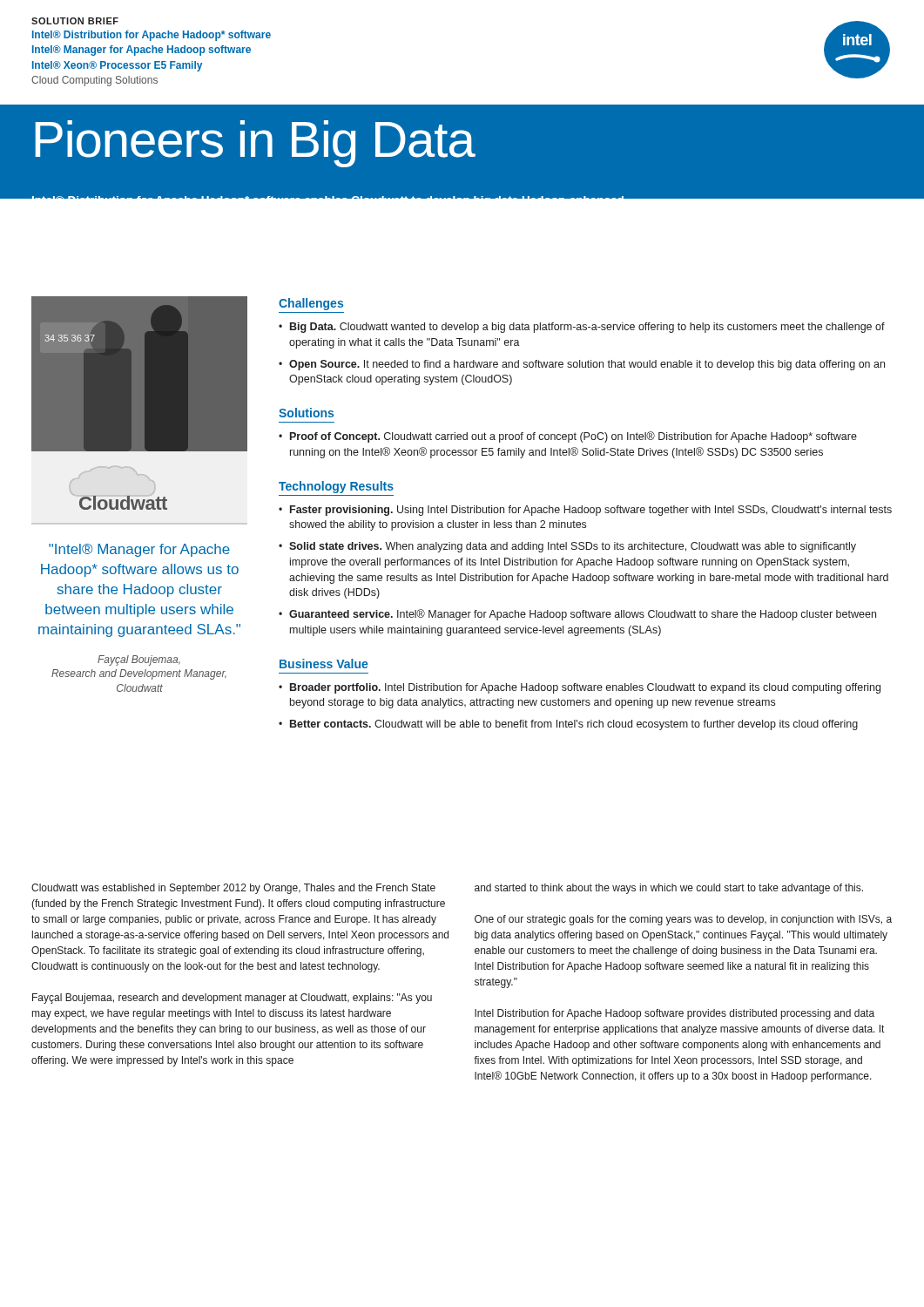Click on the photo
The image size is (924, 1307).
[139, 374]
